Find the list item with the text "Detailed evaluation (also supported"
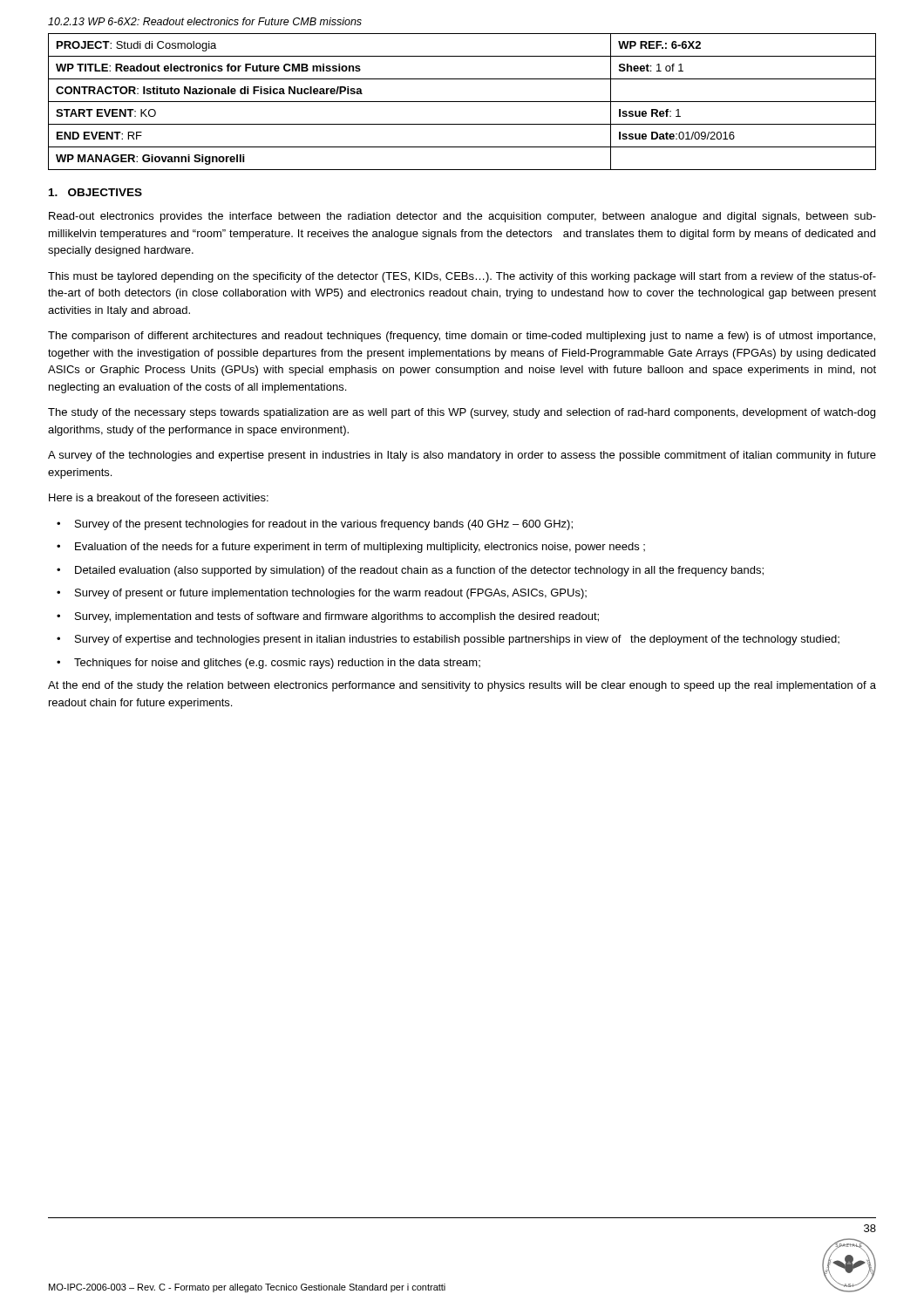 point(419,569)
